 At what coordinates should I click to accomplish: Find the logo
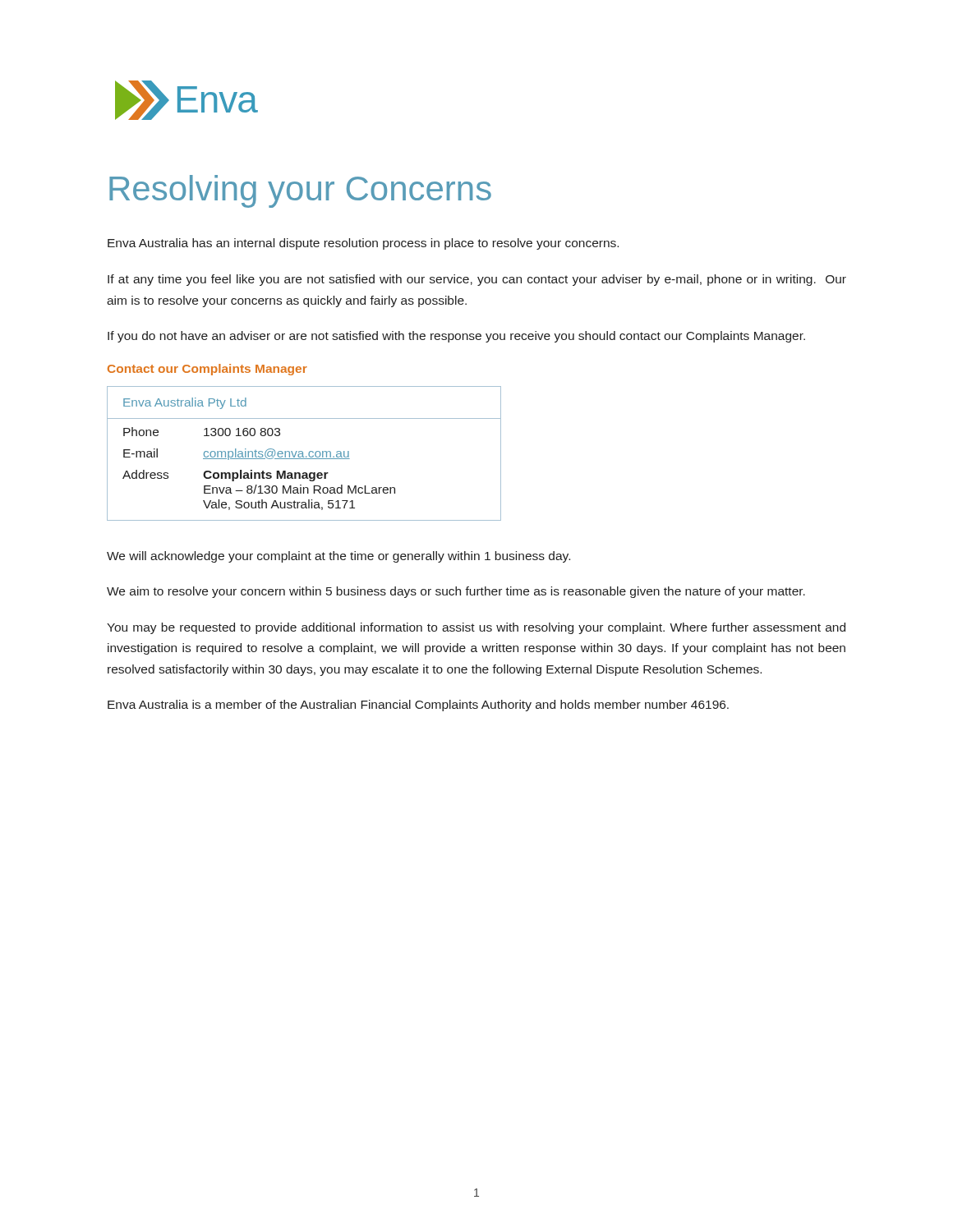coord(476,101)
